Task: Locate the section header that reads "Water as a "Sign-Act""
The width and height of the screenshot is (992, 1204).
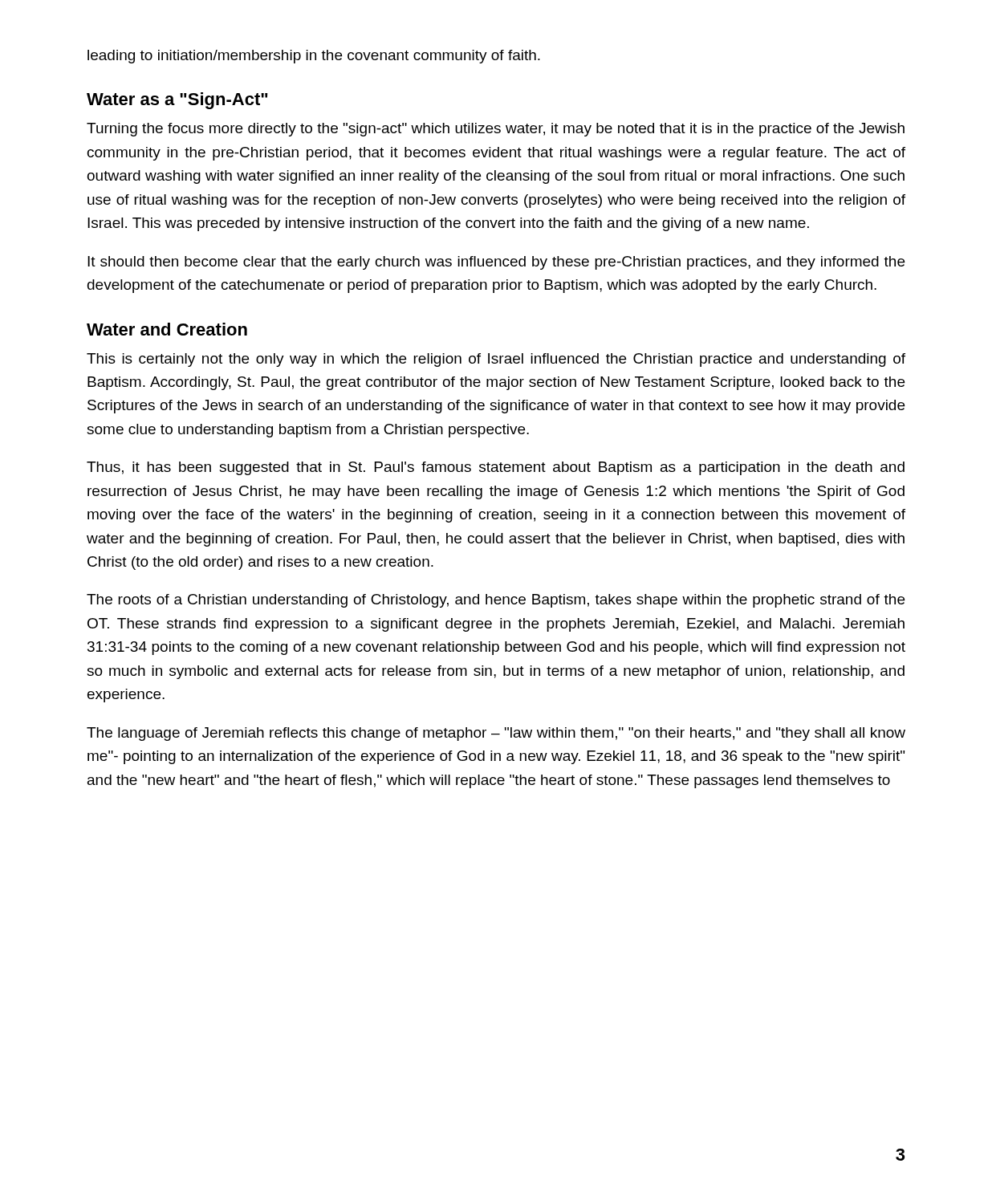Action: tap(178, 100)
